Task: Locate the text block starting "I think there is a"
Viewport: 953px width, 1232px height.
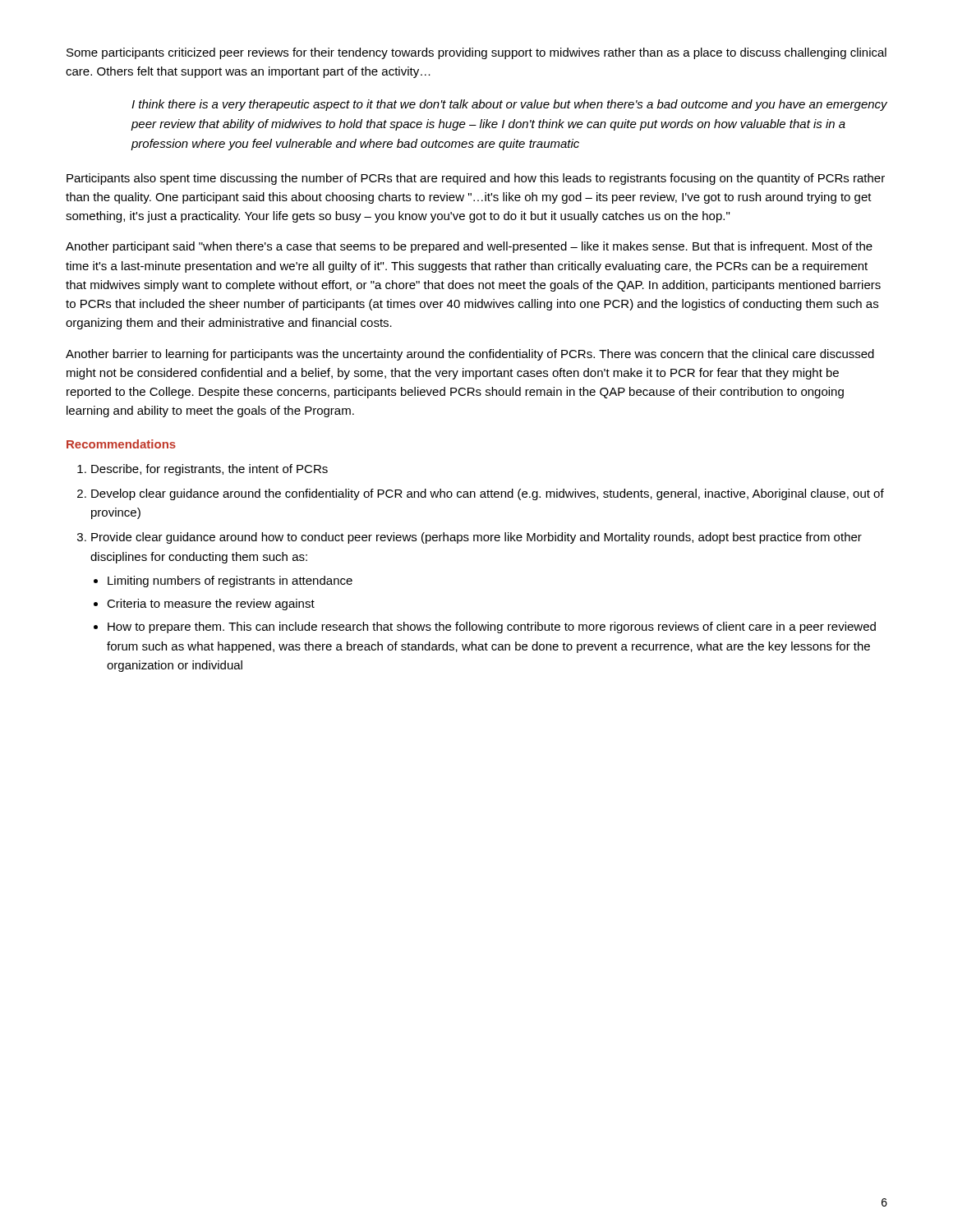Action: click(x=509, y=123)
